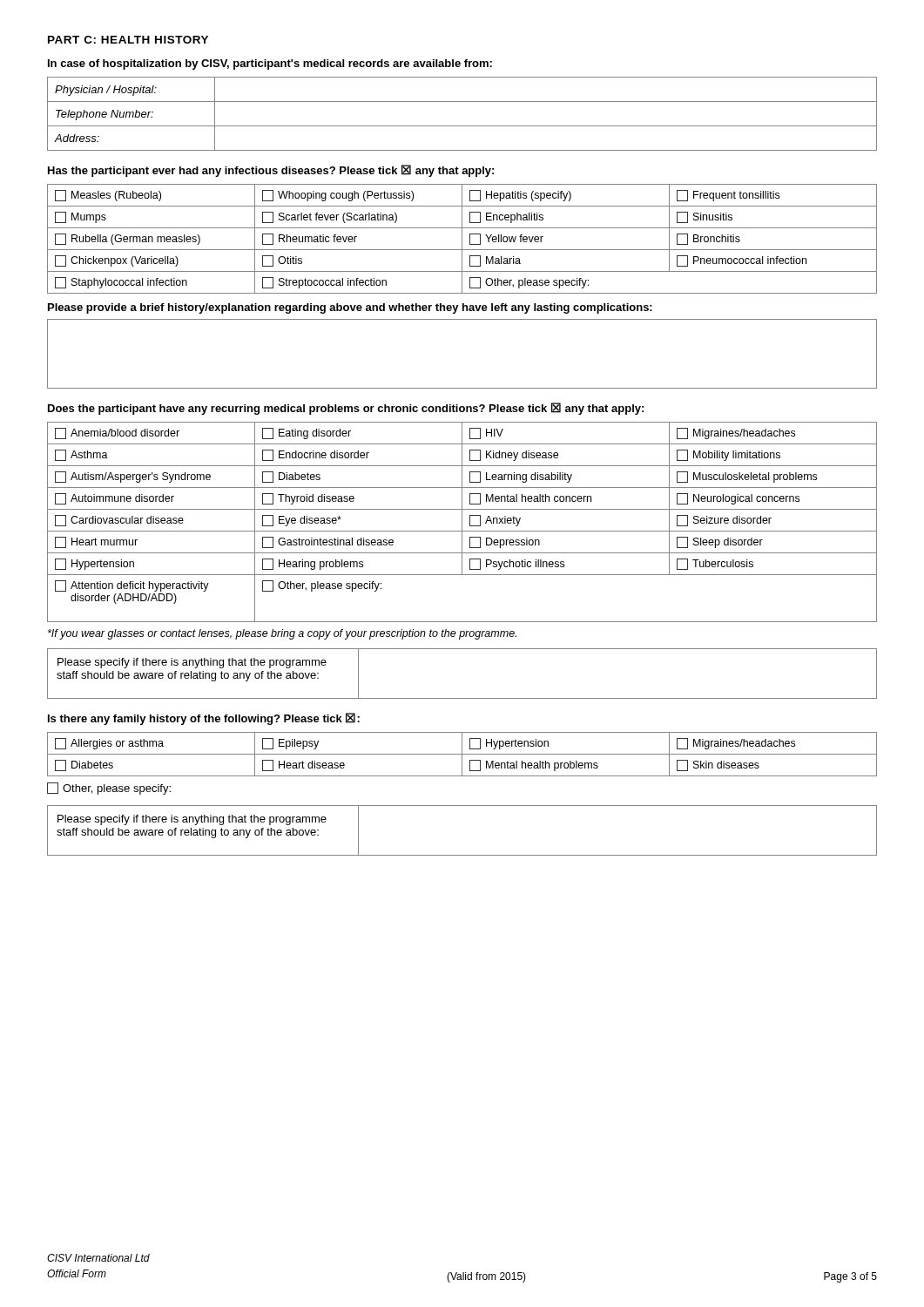The width and height of the screenshot is (924, 1307).
Task: Select the text block that reads "If you wear glasses or contact lenses,"
Action: click(282, 633)
